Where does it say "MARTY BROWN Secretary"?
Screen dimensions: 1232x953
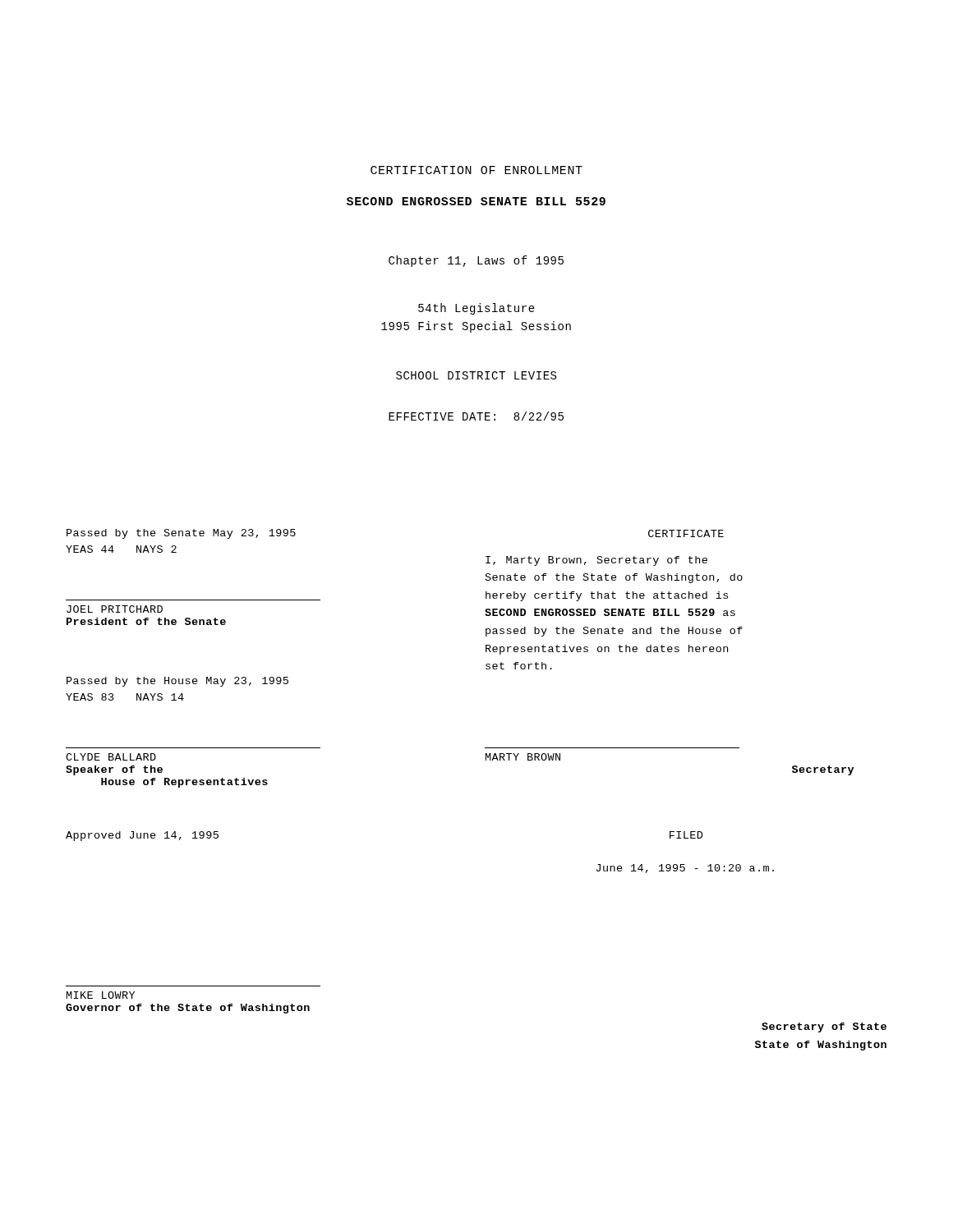tap(502, 757)
